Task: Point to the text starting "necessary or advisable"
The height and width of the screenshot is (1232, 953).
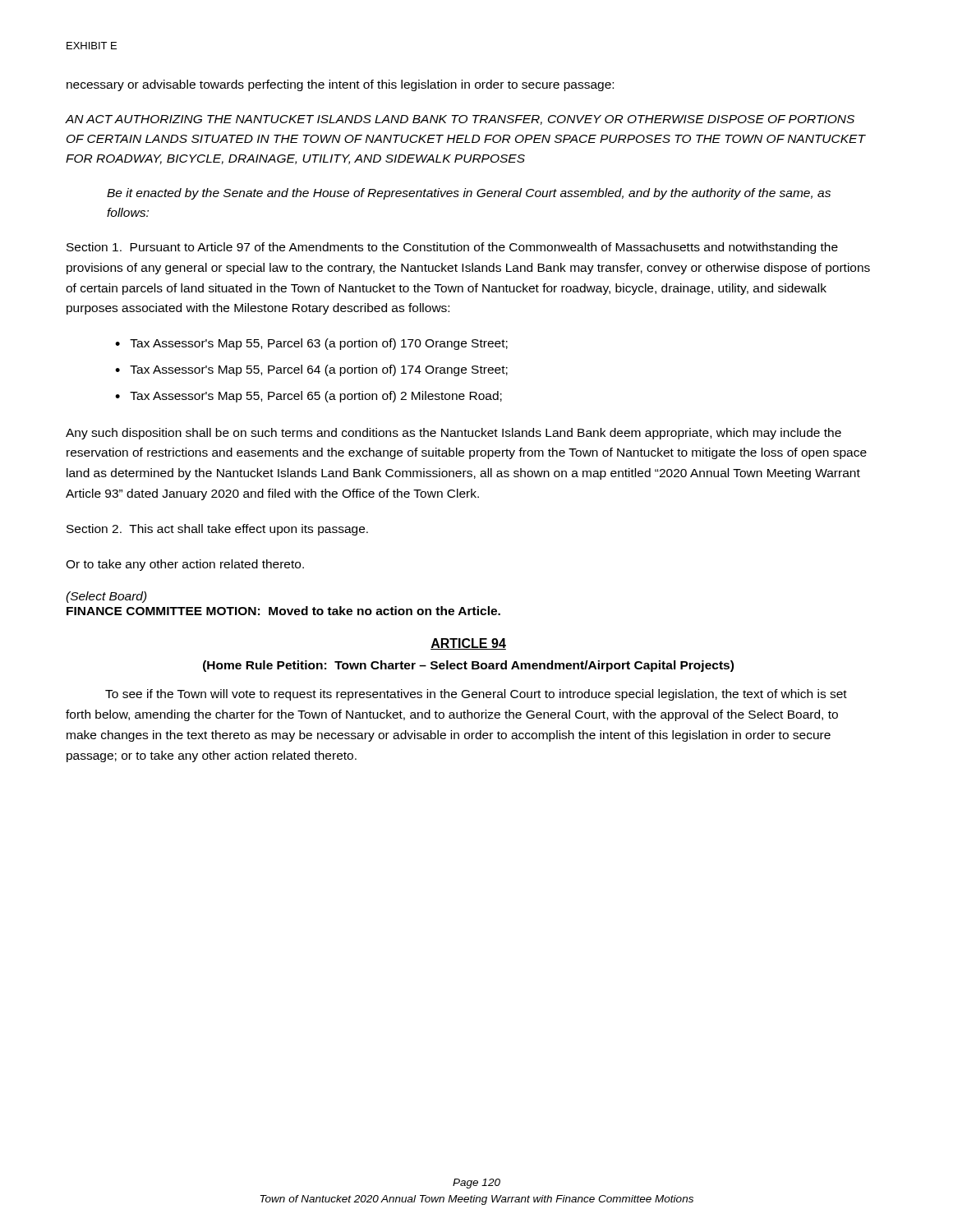Action: click(x=340, y=84)
